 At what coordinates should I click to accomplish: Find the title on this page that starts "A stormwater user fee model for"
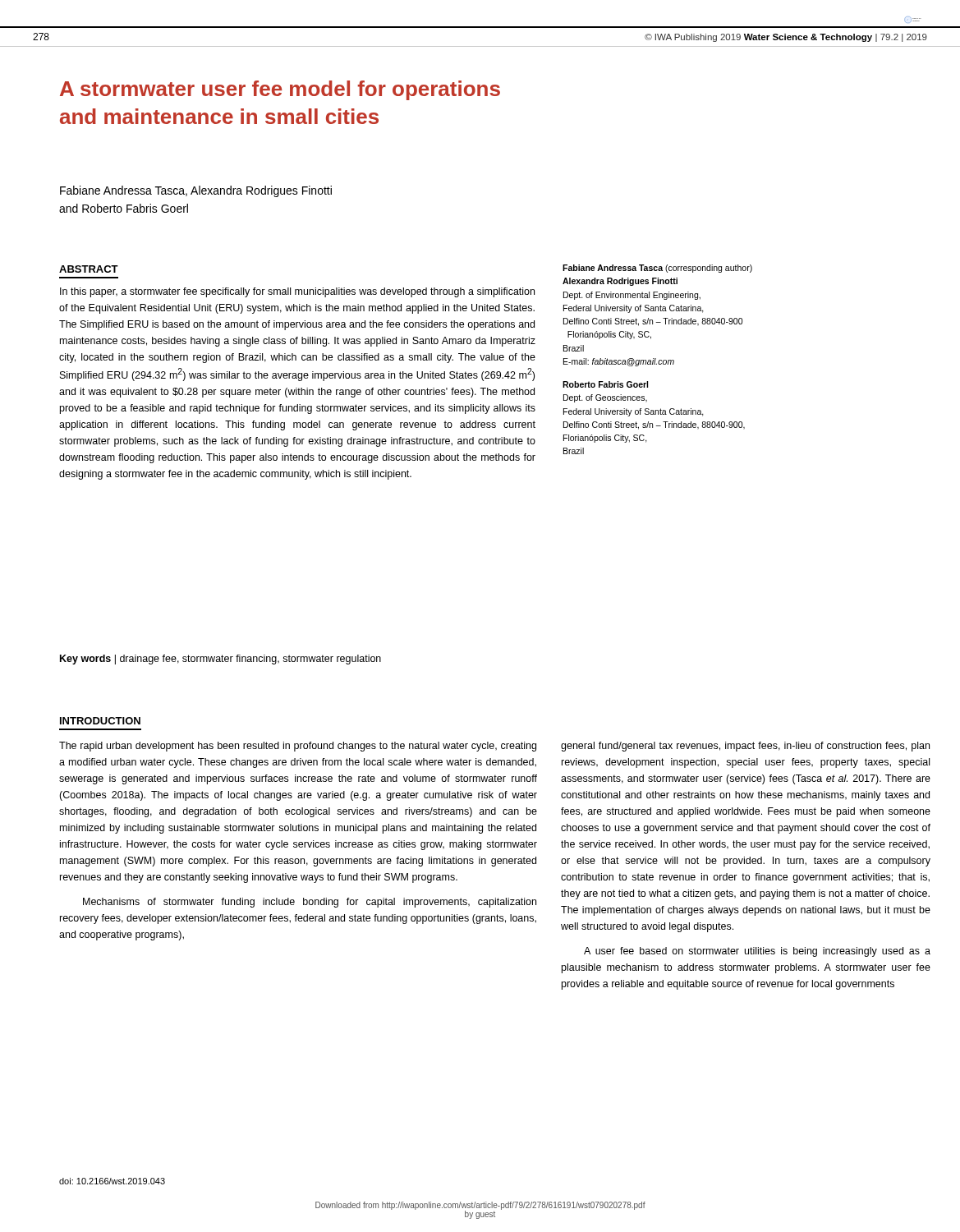click(x=293, y=103)
